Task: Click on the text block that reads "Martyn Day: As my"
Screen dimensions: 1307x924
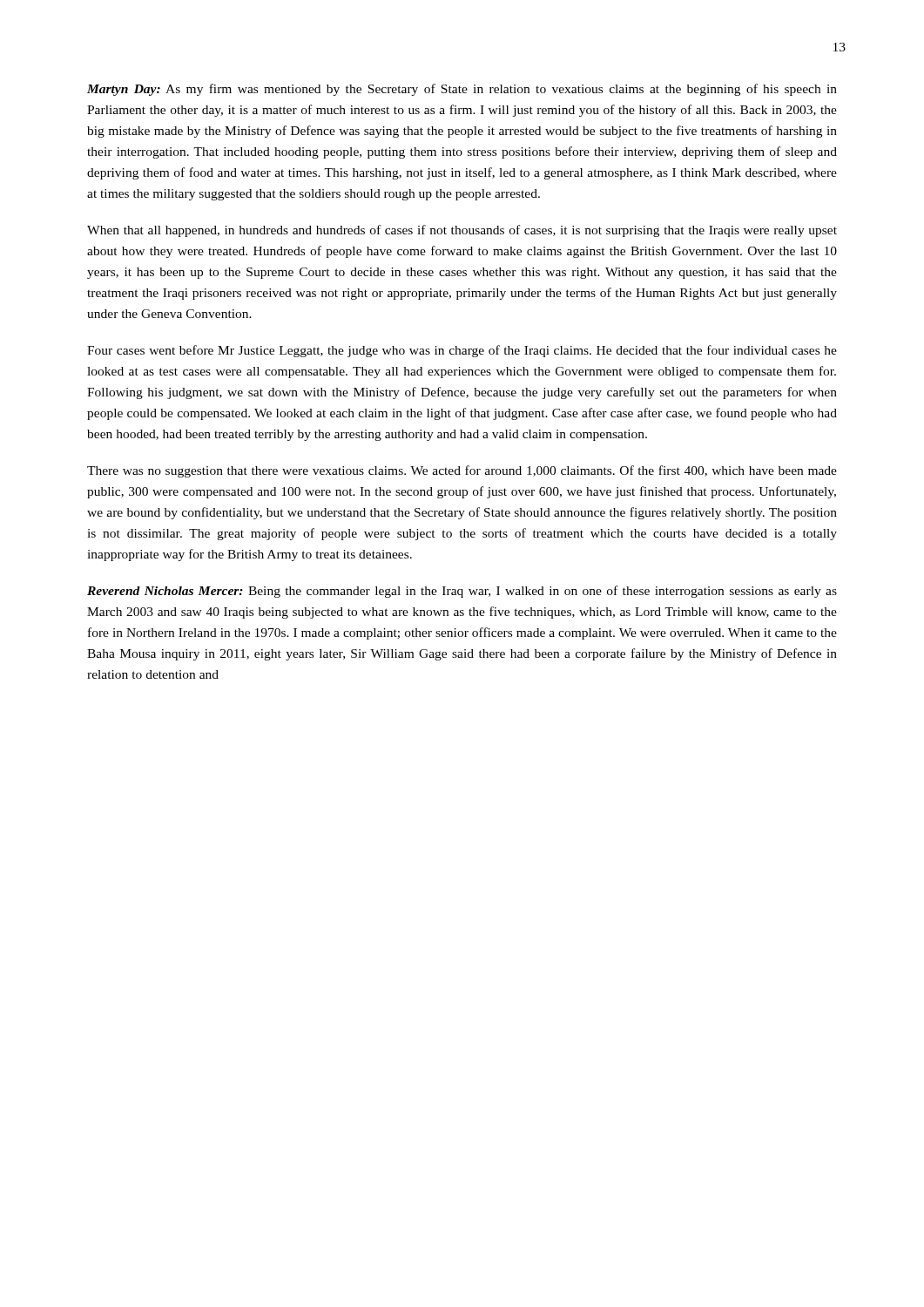Action: coord(462,141)
